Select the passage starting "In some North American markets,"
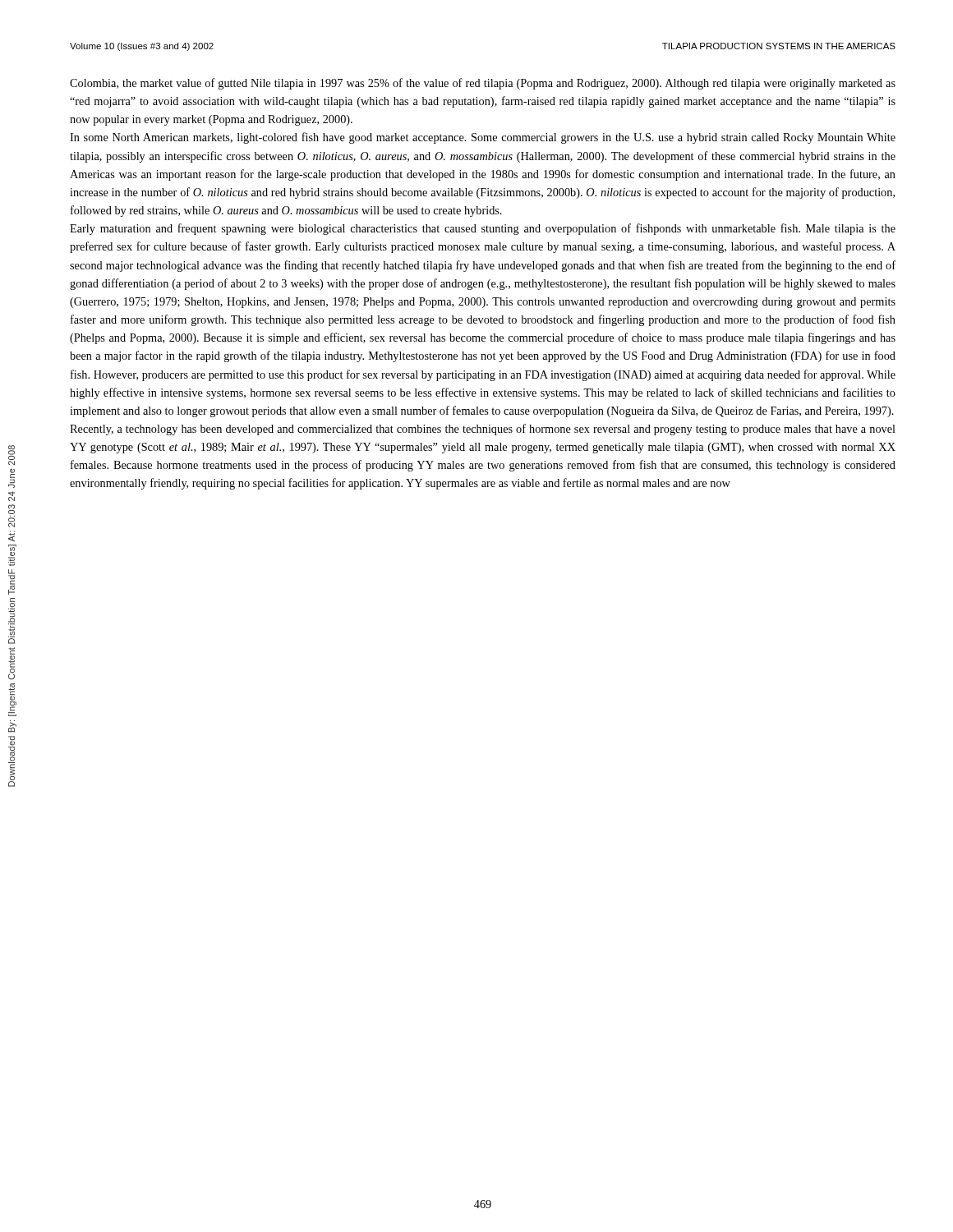Viewport: 953px width, 1232px height. (483, 174)
